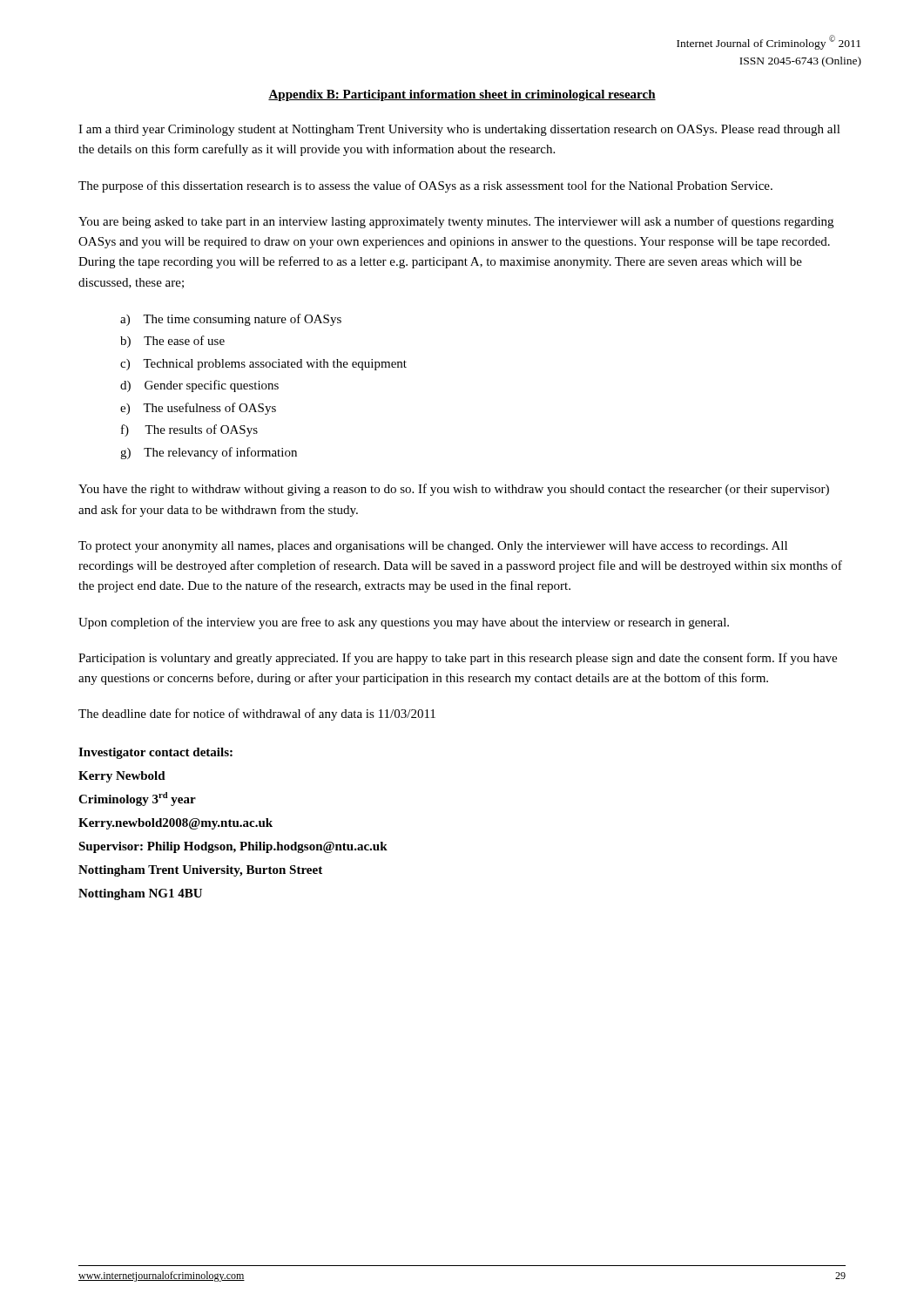Image resolution: width=924 pixels, height=1307 pixels.
Task: Locate the section header containing "Appendix B: Participant information sheet in criminological research"
Action: 462,94
